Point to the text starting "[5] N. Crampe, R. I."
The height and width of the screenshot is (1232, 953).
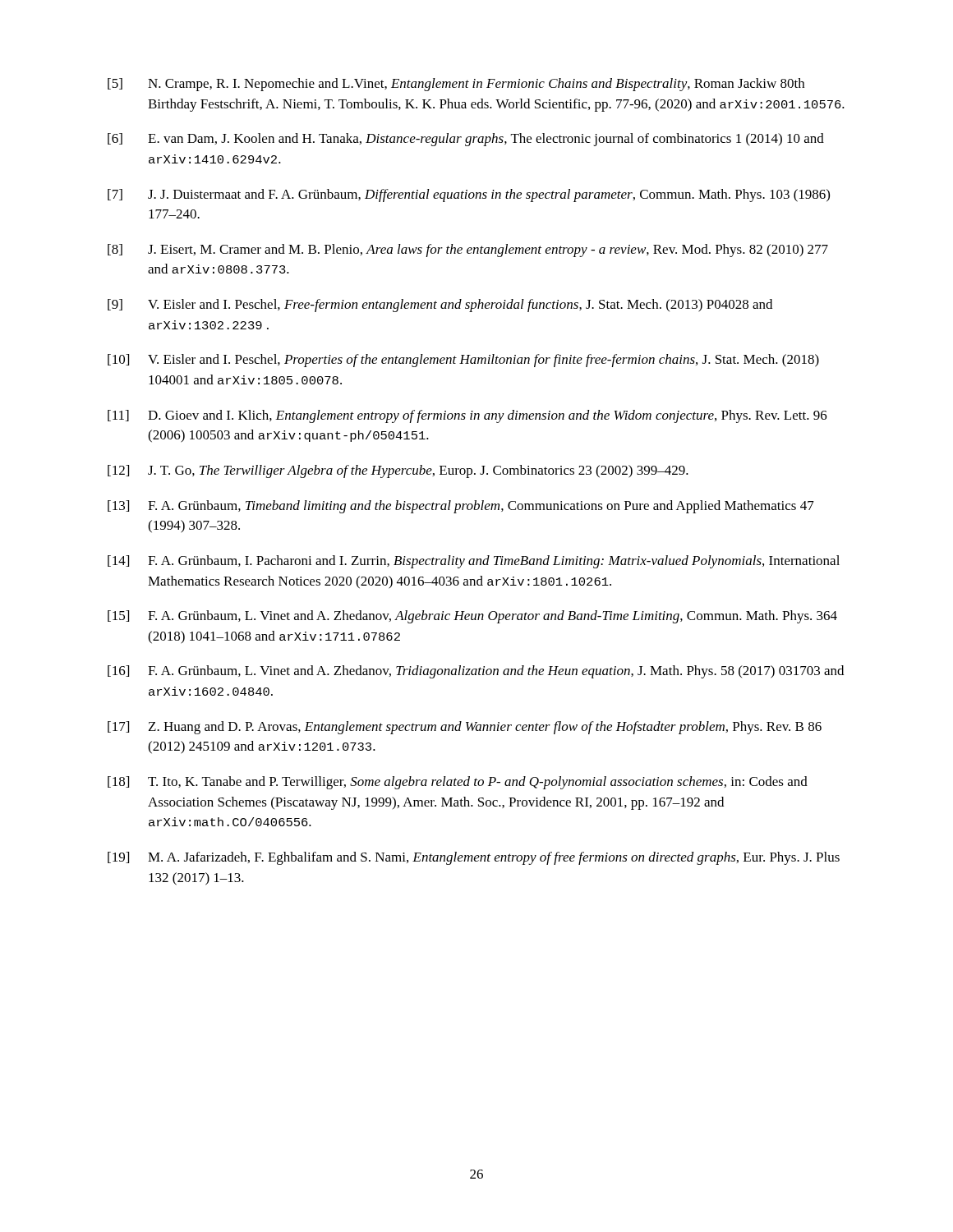[476, 94]
